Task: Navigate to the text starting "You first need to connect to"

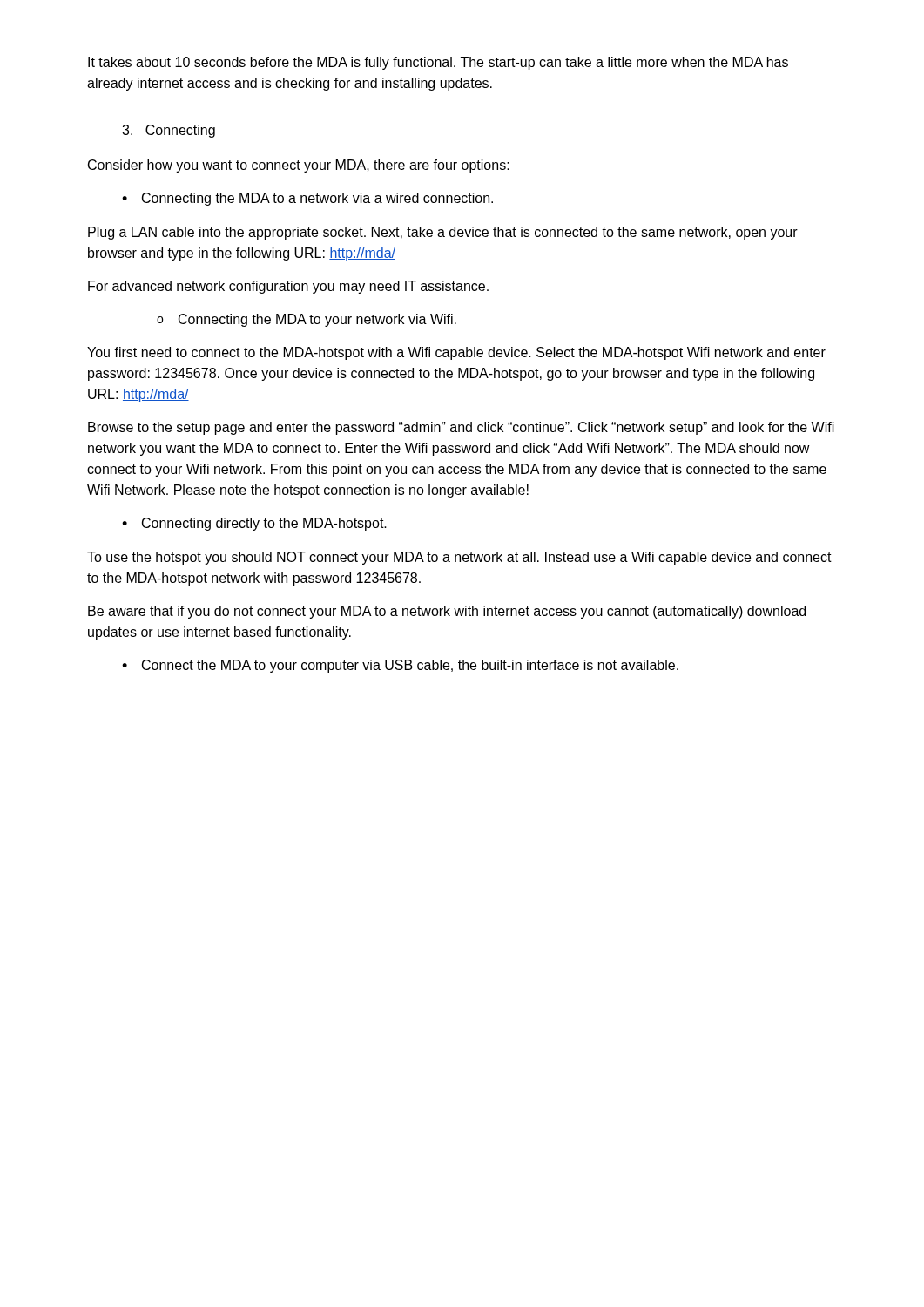Action: click(x=462, y=374)
